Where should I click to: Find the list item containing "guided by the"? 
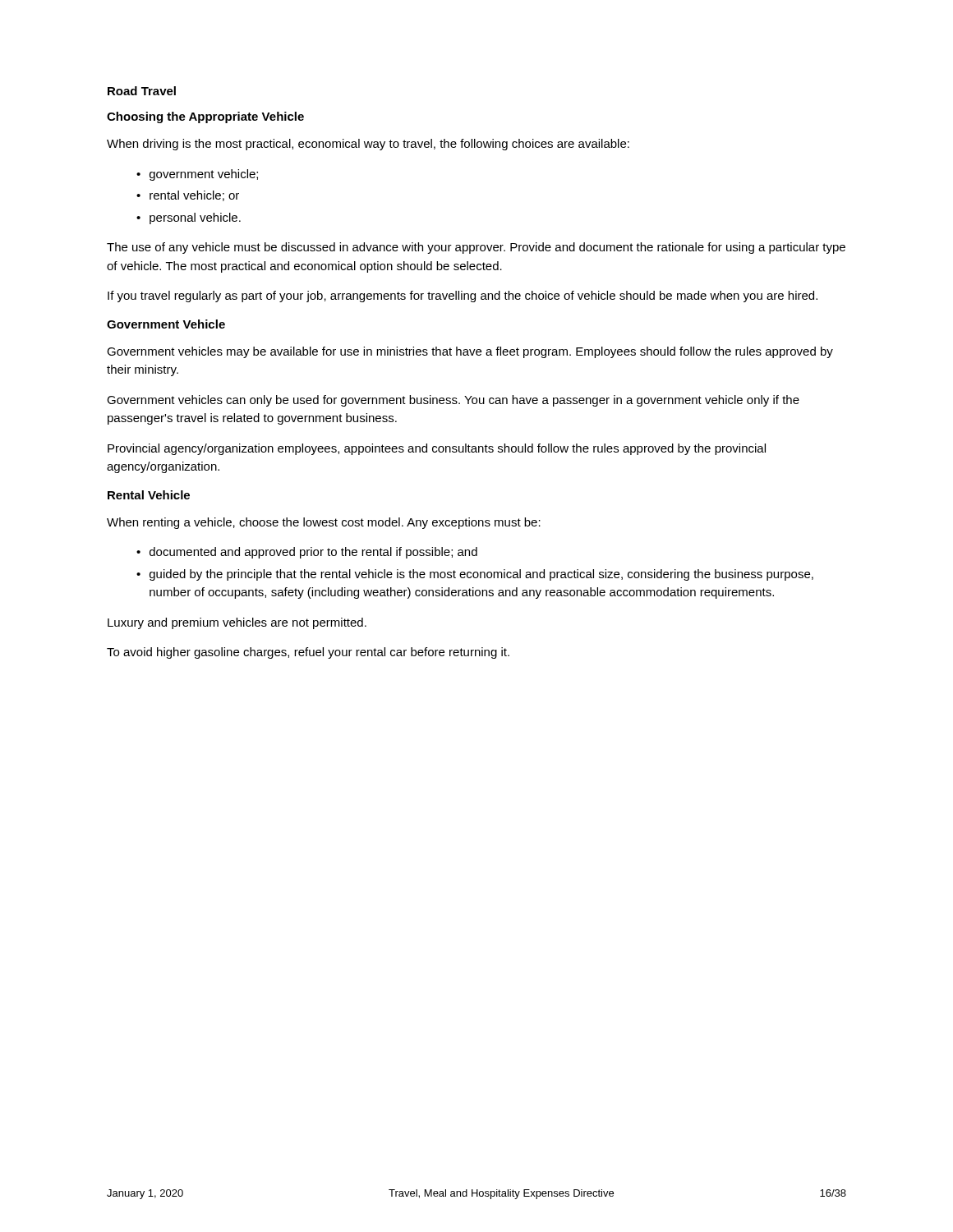point(482,583)
